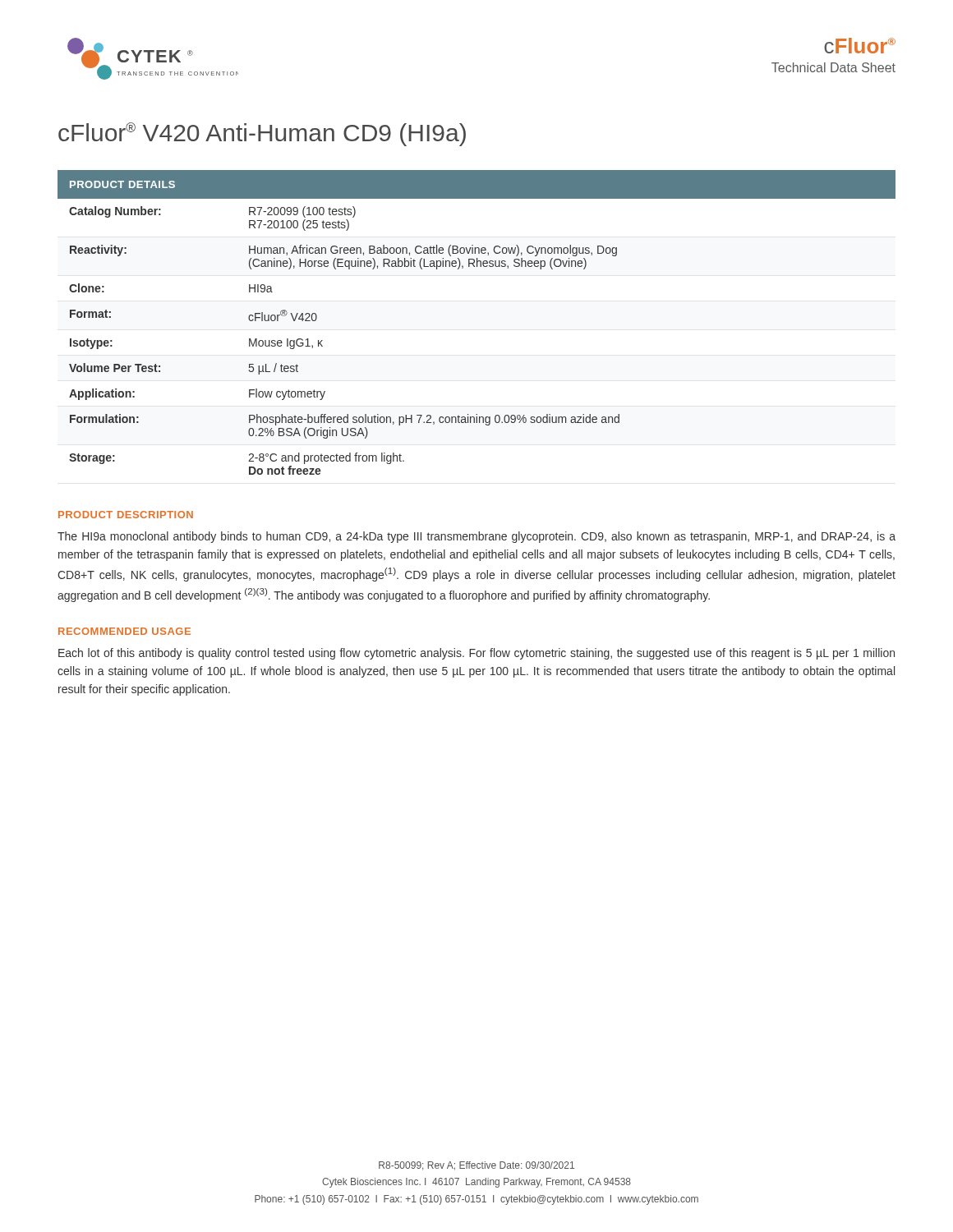Viewport: 953px width, 1232px height.
Task: Locate the section header that reads "PRODUCT DESCRIPTION"
Action: click(x=126, y=514)
